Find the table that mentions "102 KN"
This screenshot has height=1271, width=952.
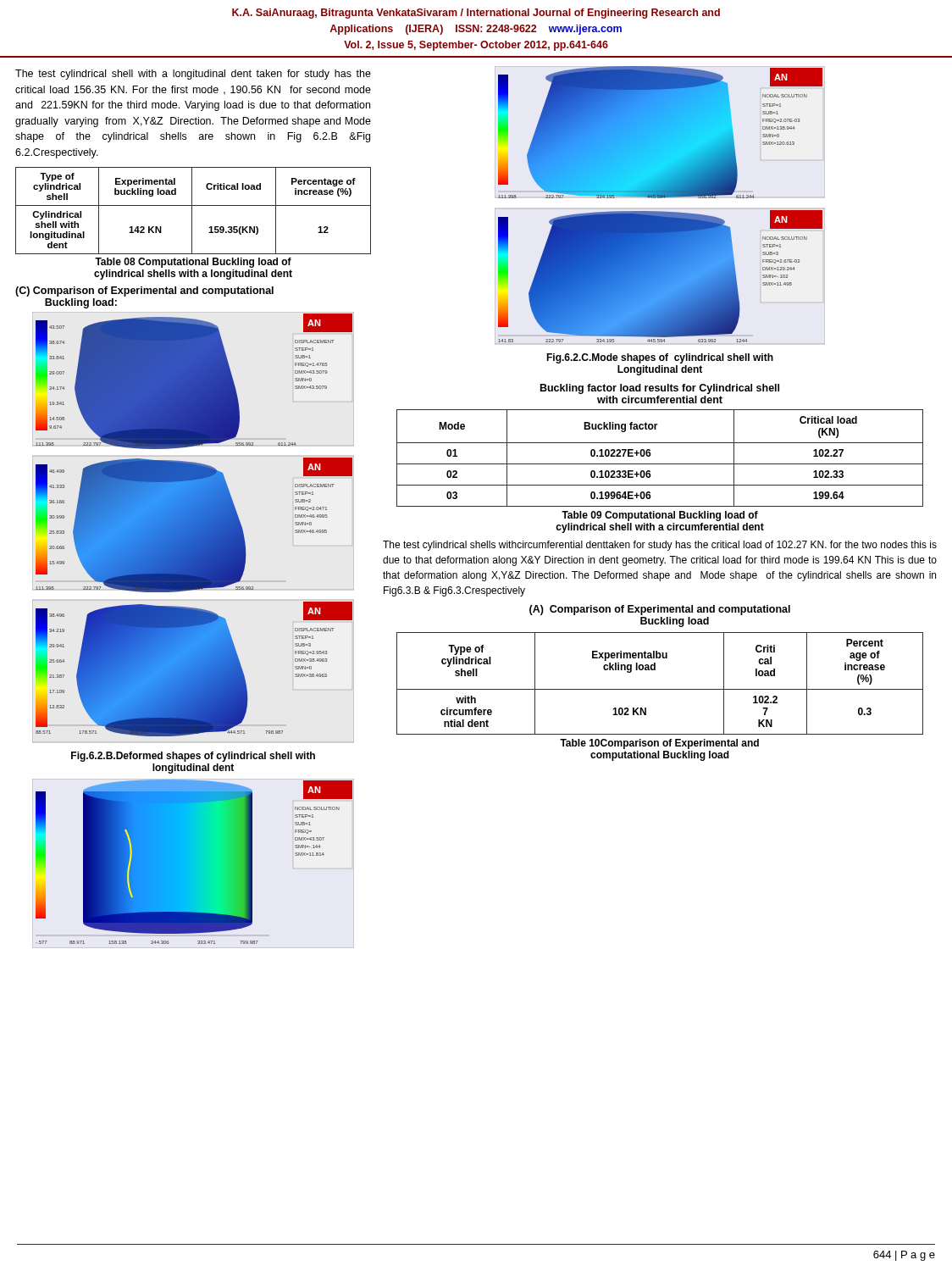pos(660,684)
